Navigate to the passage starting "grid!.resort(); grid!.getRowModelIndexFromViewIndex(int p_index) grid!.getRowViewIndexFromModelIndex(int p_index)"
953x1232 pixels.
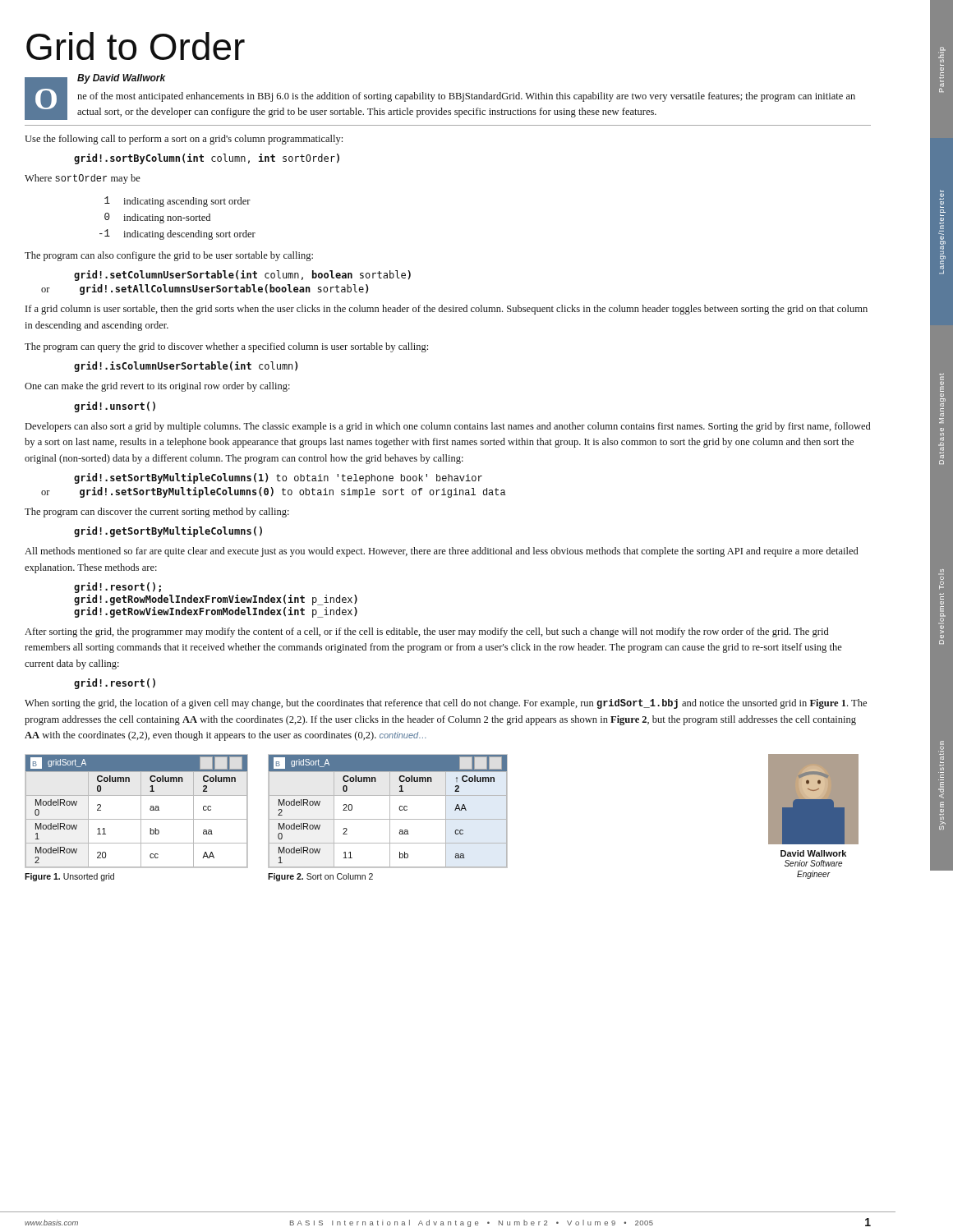pyautogui.click(x=216, y=600)
